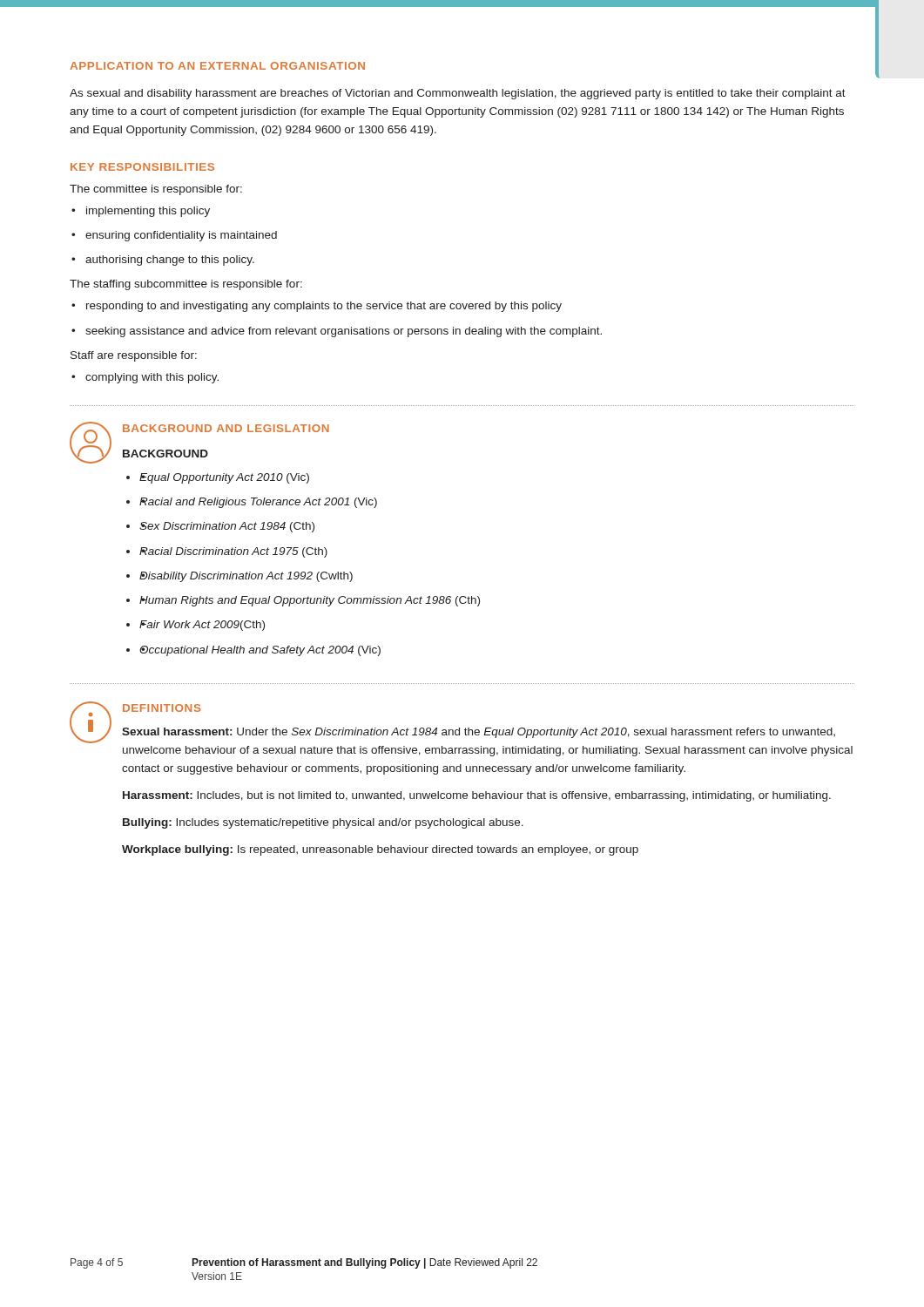
Task: Select the text starting "responding to and investigating any"
Action: point(462,306)
